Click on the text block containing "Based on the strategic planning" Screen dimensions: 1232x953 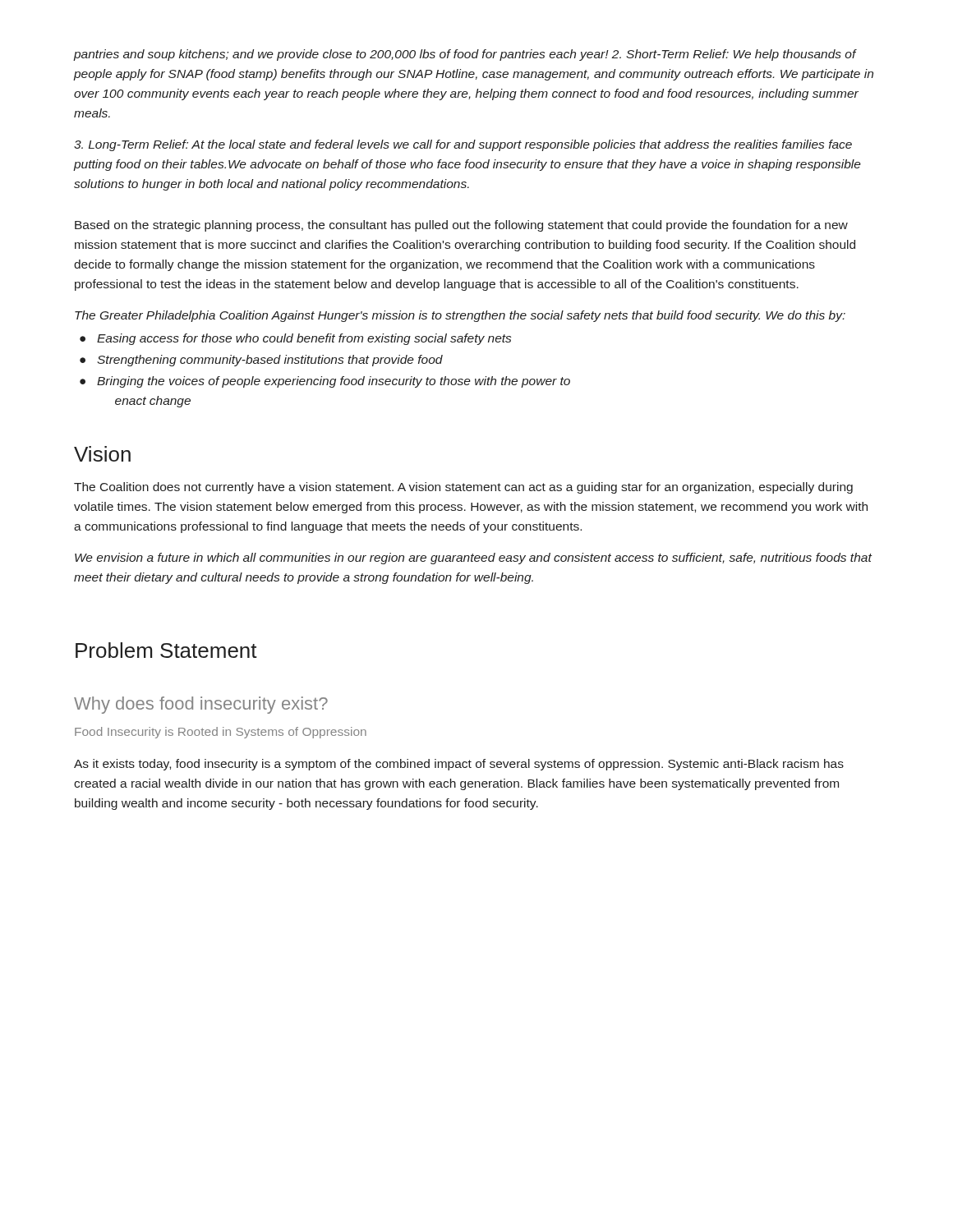(465, 254)
